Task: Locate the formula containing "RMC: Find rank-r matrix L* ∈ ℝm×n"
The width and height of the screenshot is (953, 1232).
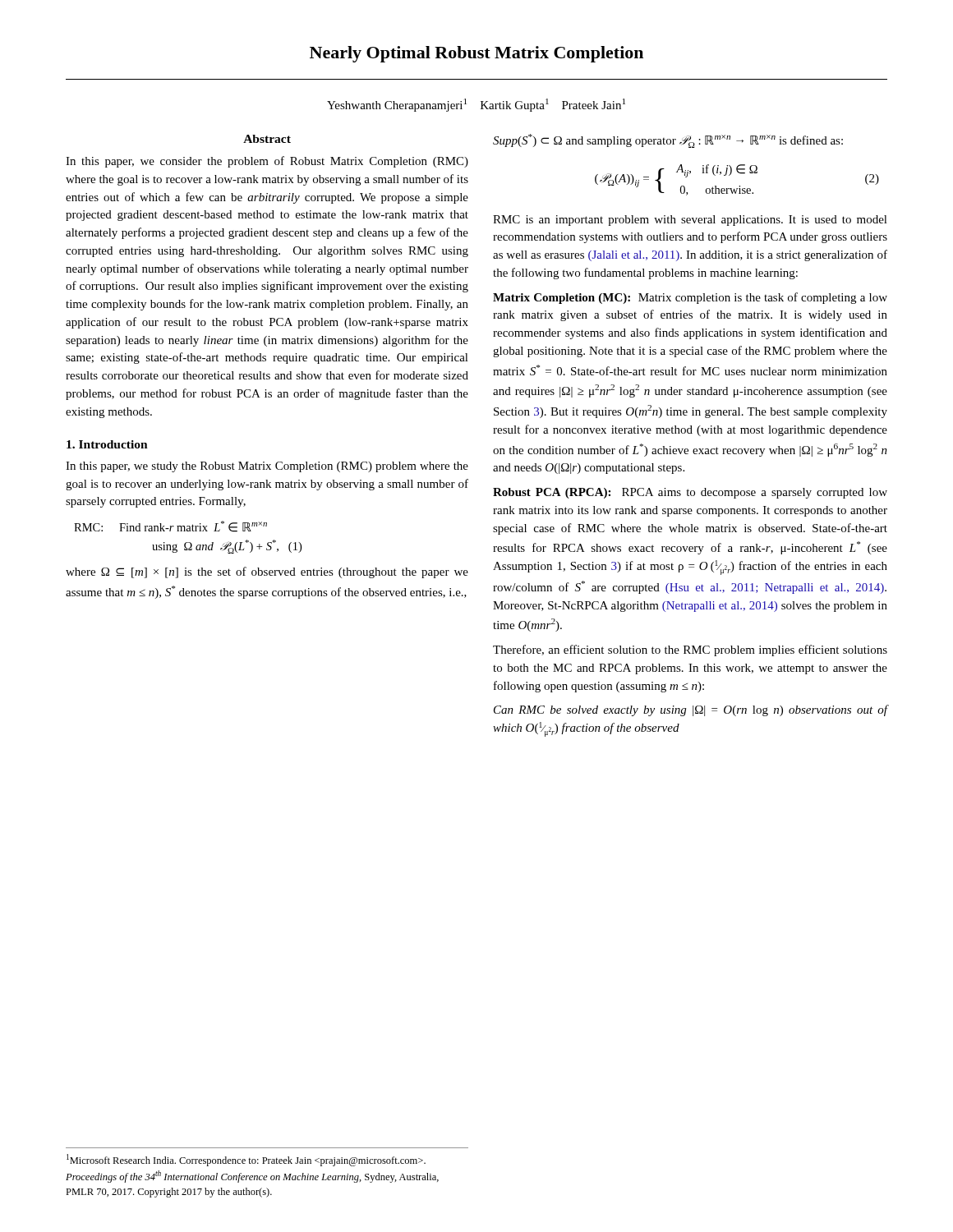Action: pos(271,537)
